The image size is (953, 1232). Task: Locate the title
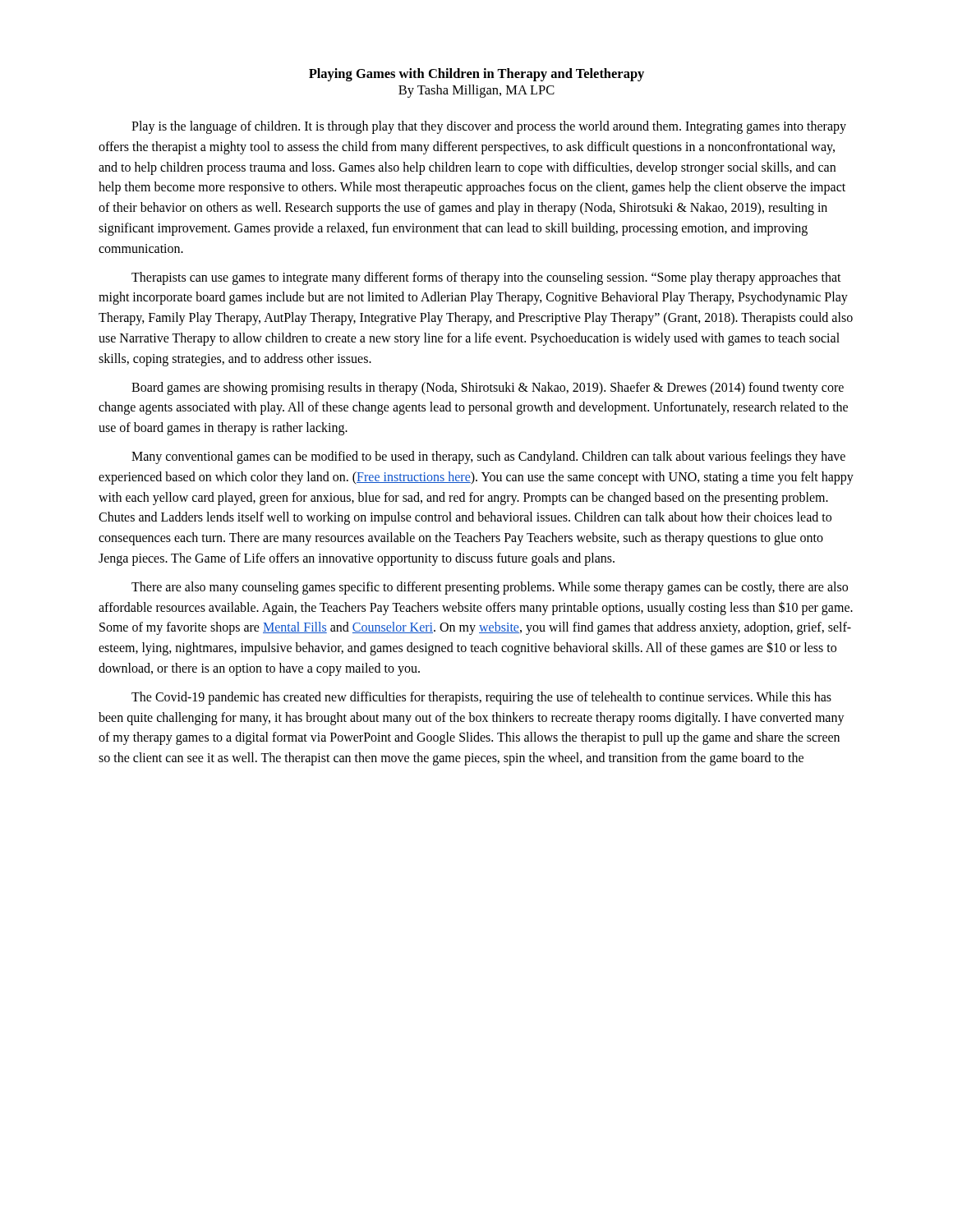coord(476,82)
